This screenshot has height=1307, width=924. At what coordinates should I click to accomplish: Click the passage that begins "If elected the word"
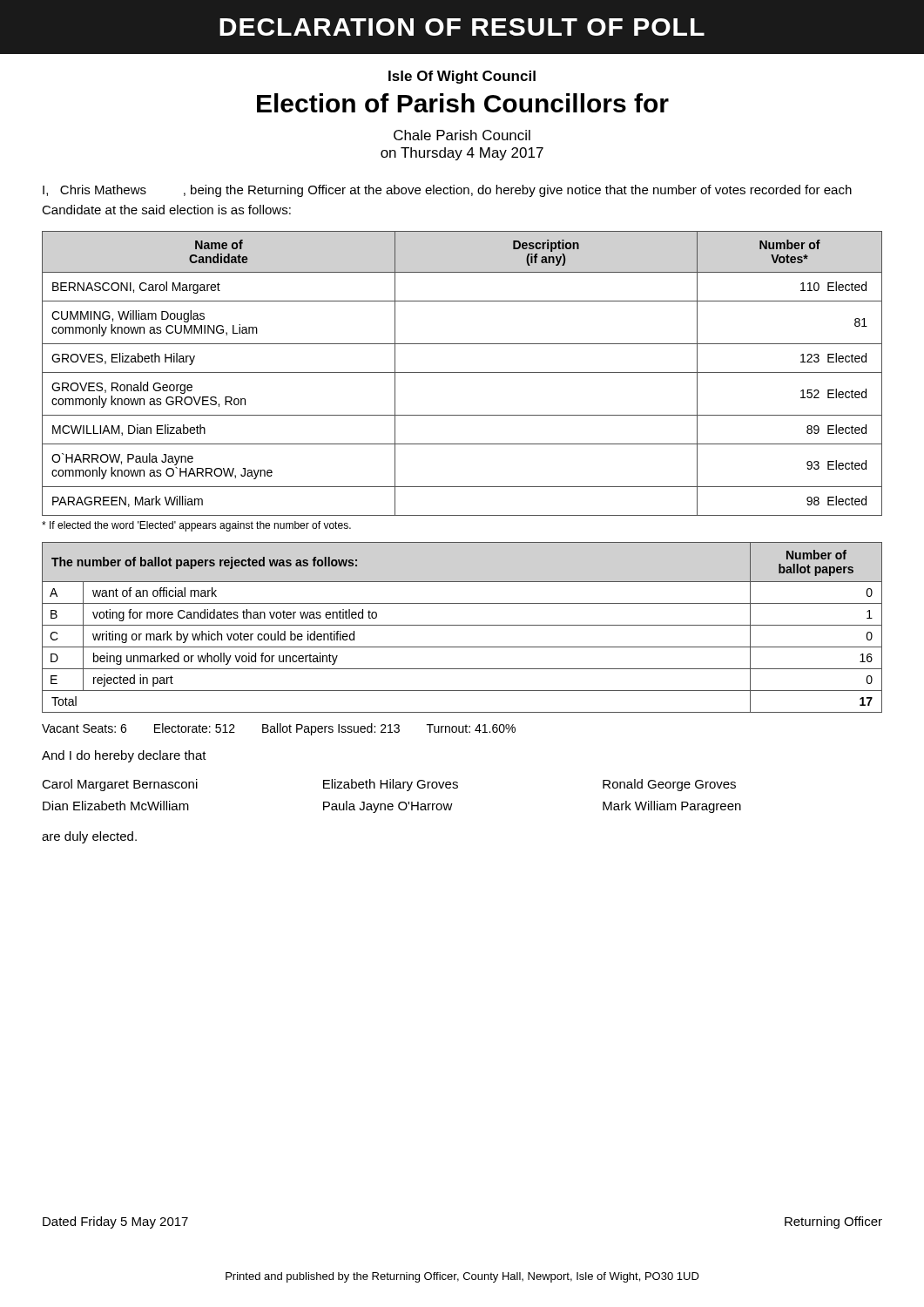click(x=197, y=525)
